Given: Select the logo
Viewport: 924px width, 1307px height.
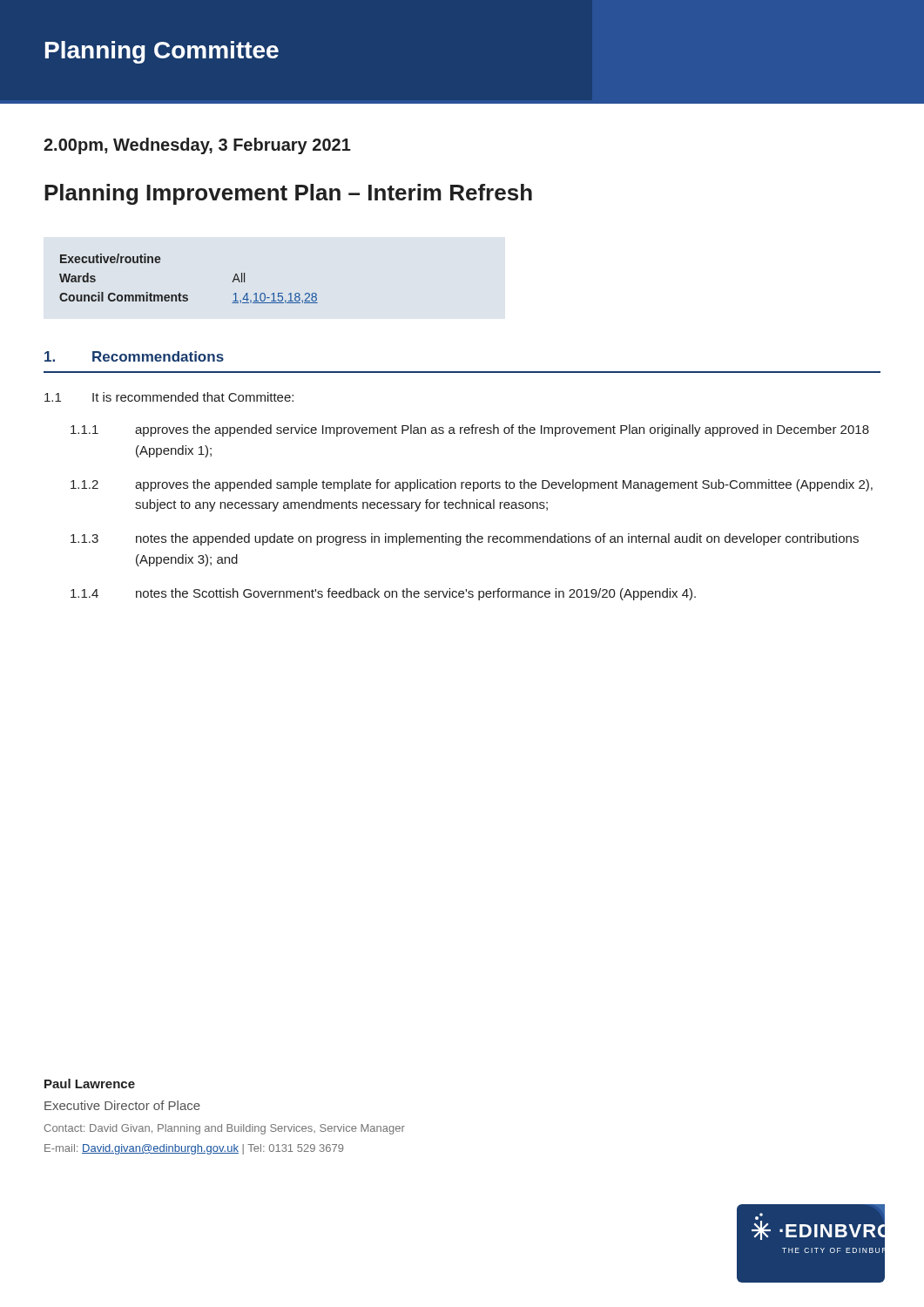Looking at the screenshot, I should (x=811, y=1243).
